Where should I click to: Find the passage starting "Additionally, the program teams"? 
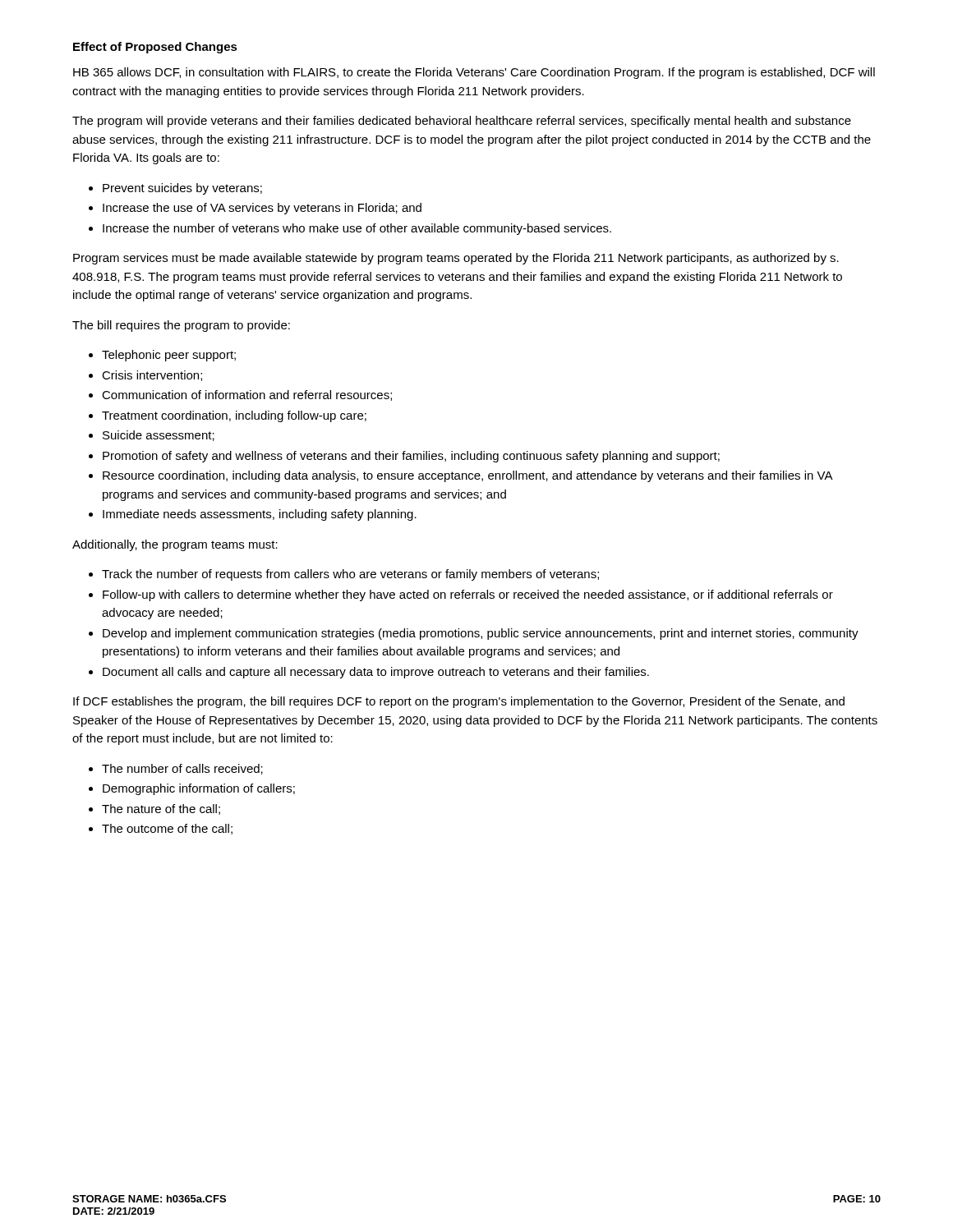(x=175, y=544)
